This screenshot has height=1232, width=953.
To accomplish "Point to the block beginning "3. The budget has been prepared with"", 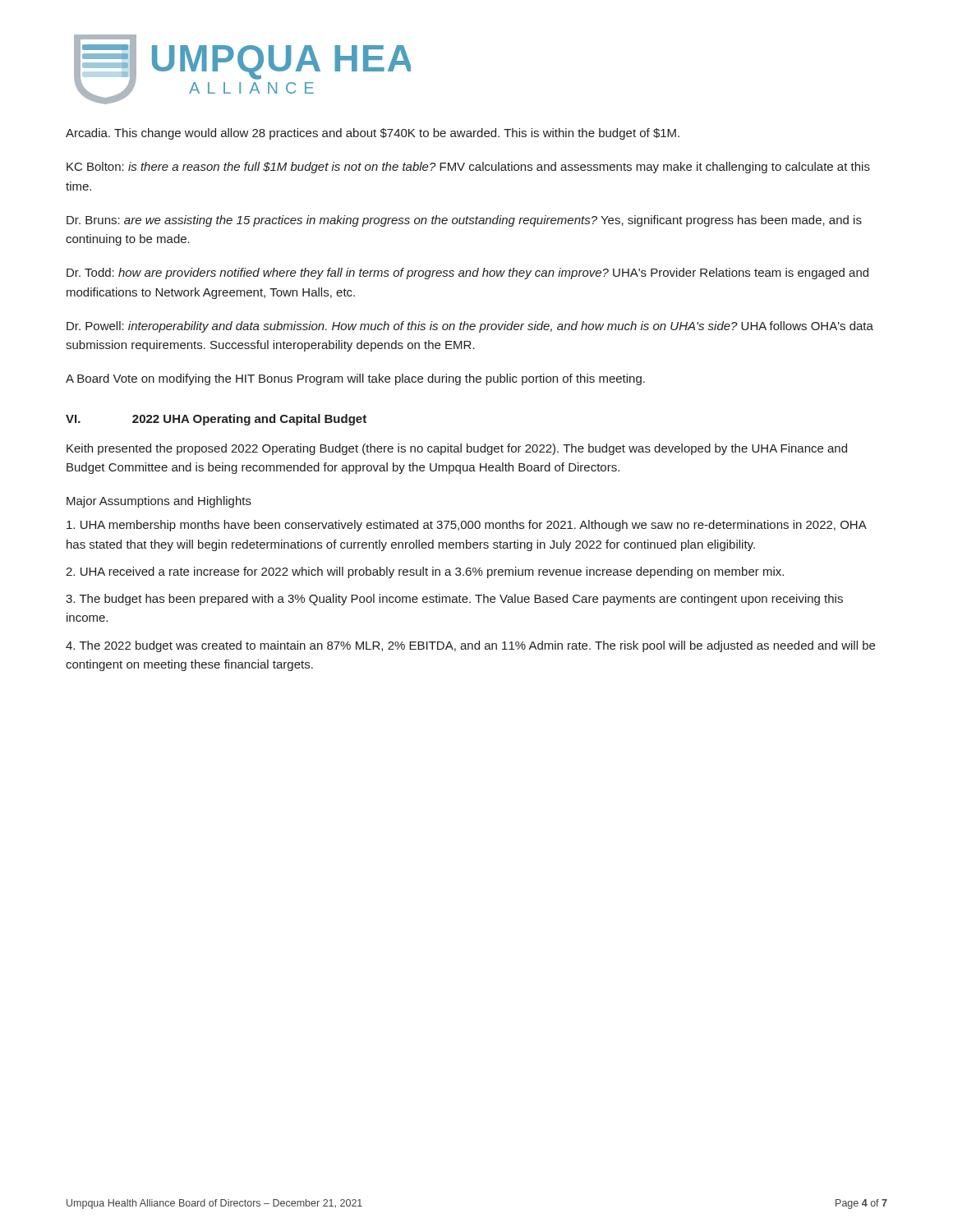I will [x=454, y=608].
